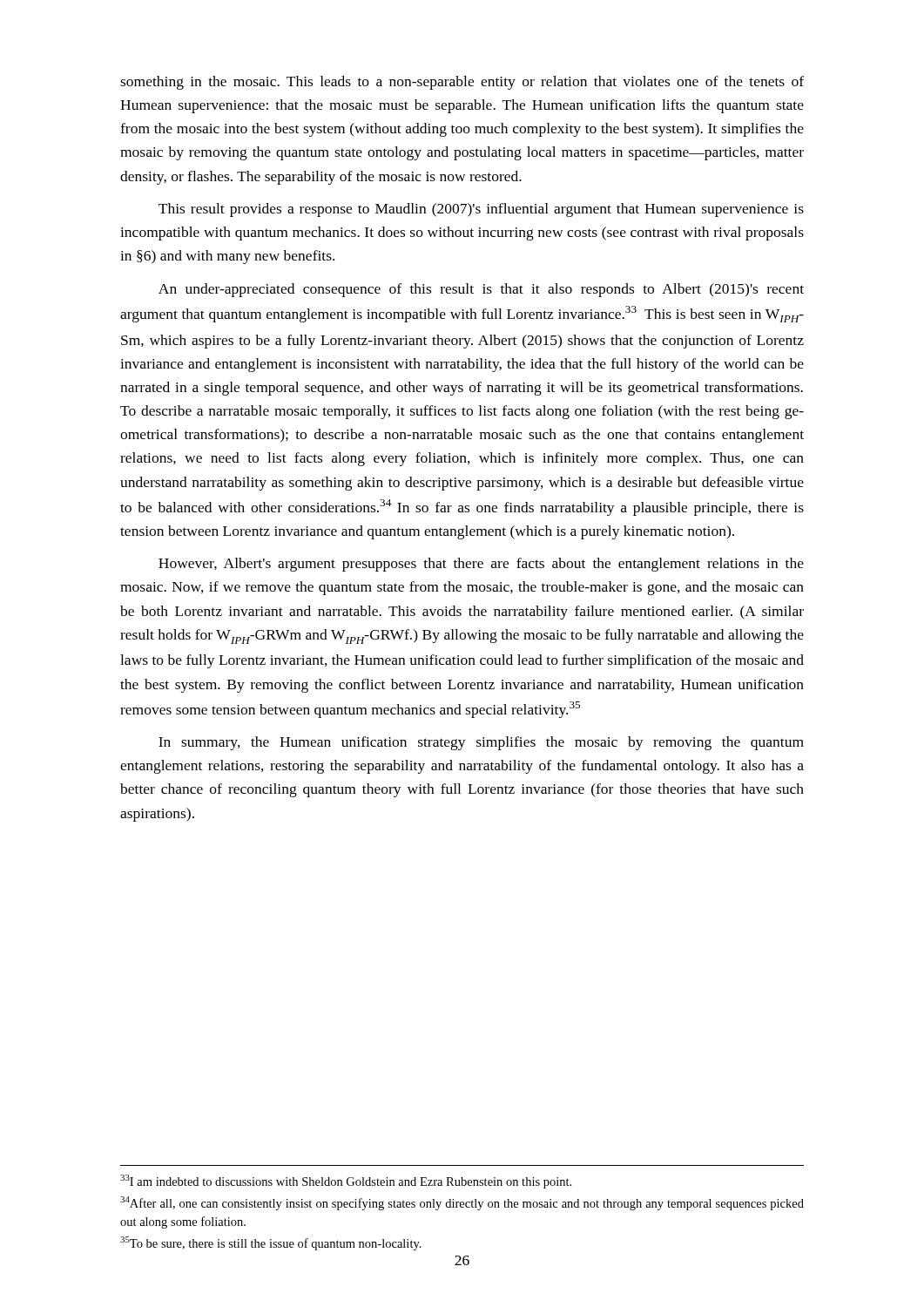This screenshot has width=924, height=1307.
Task: Select the text block starting "In summary, the Humean unification strategy"
Action: coord(462,778)
